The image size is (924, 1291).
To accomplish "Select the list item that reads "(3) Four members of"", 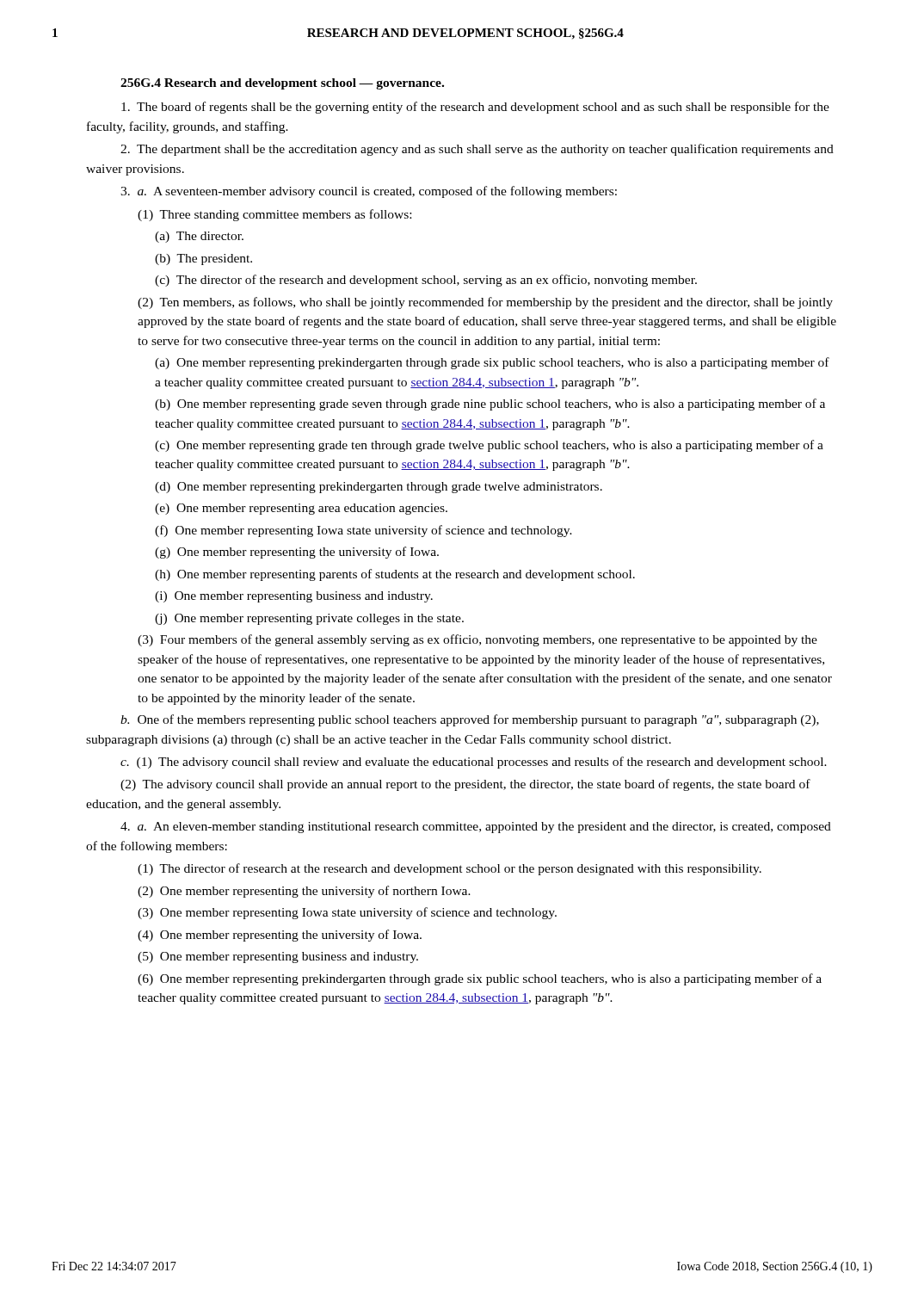I will coord(485,668).
